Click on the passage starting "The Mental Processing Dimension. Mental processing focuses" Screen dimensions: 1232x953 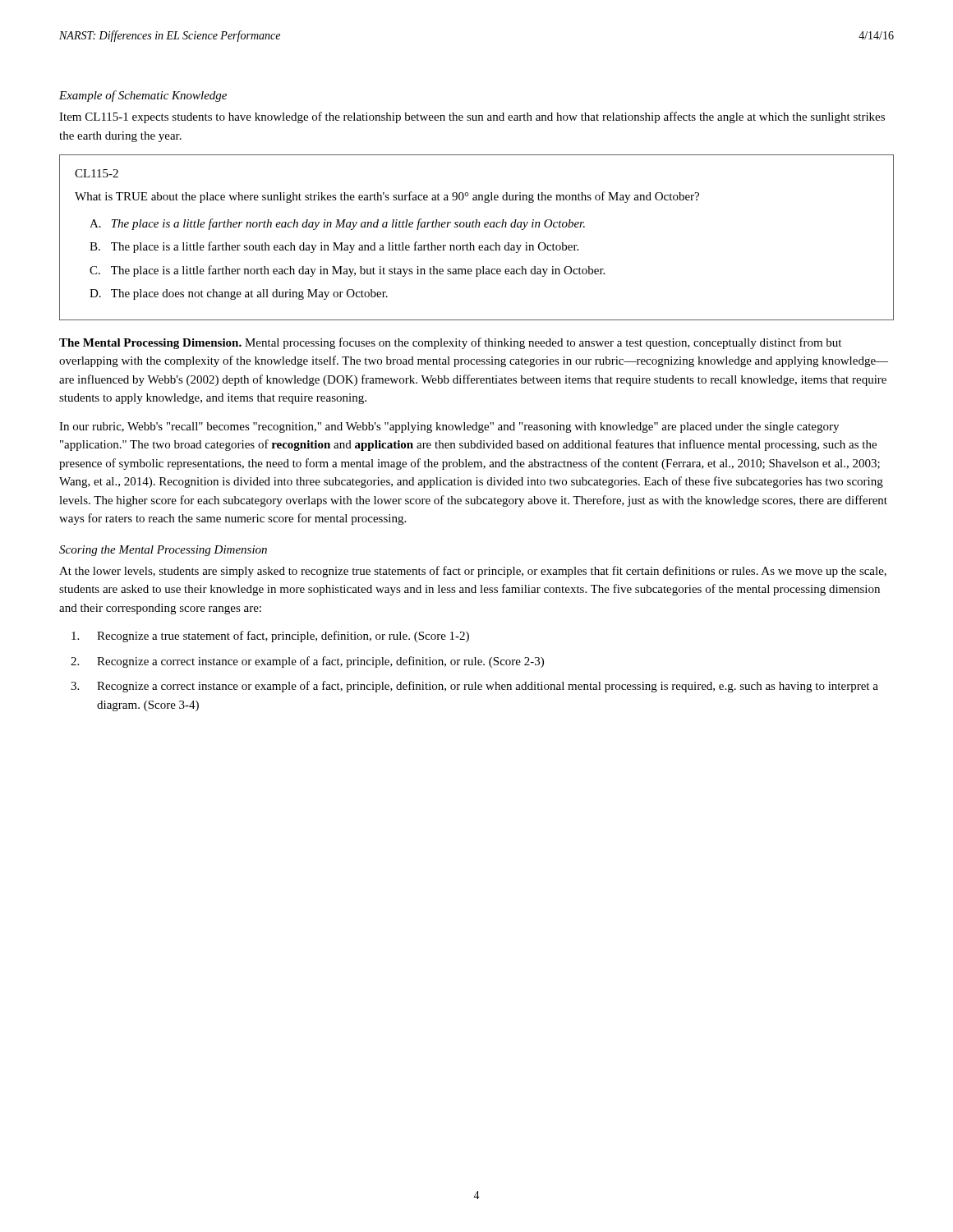(x=474, y=370)
